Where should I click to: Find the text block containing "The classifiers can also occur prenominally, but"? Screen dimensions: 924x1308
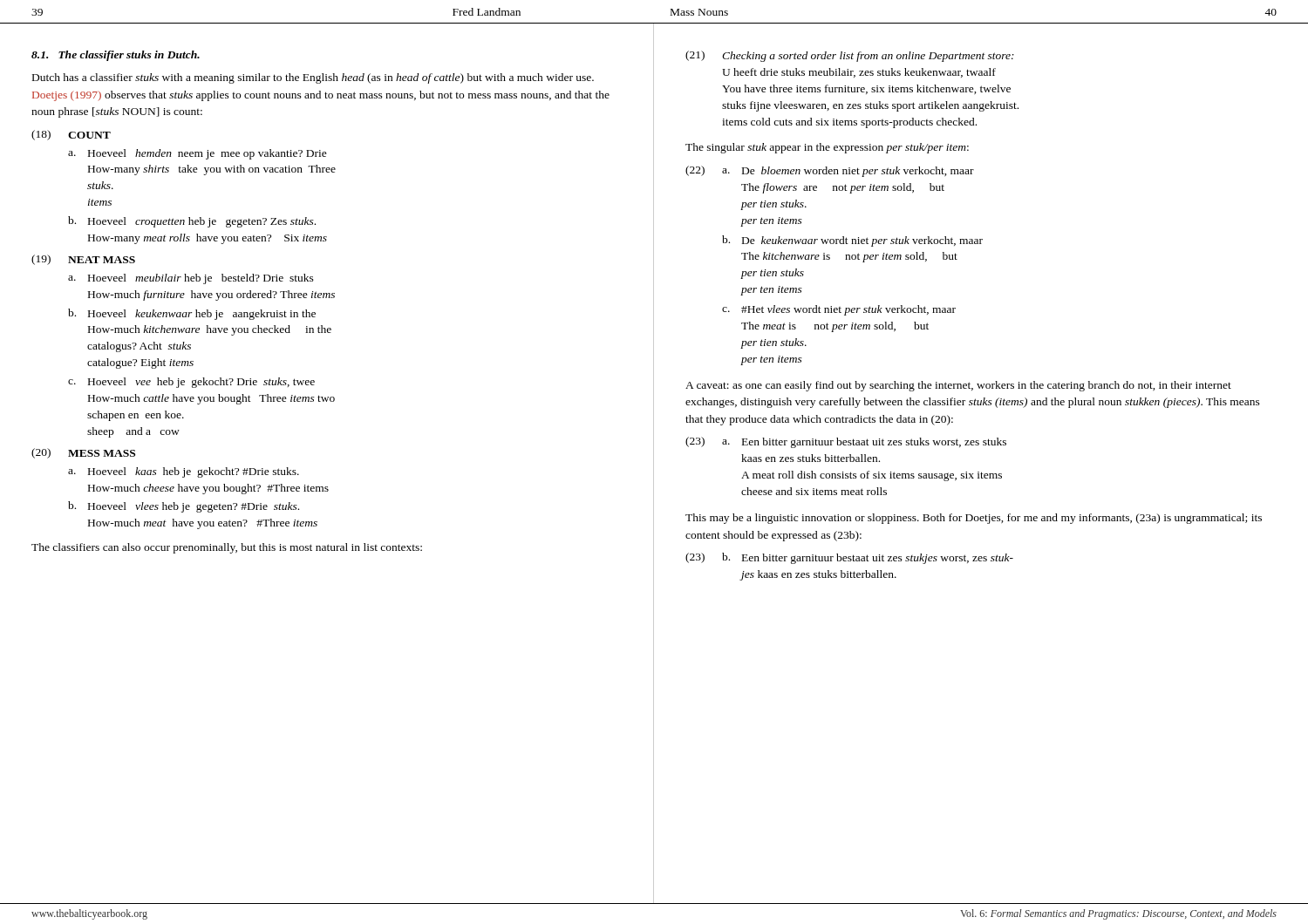[x=227, y=547]
